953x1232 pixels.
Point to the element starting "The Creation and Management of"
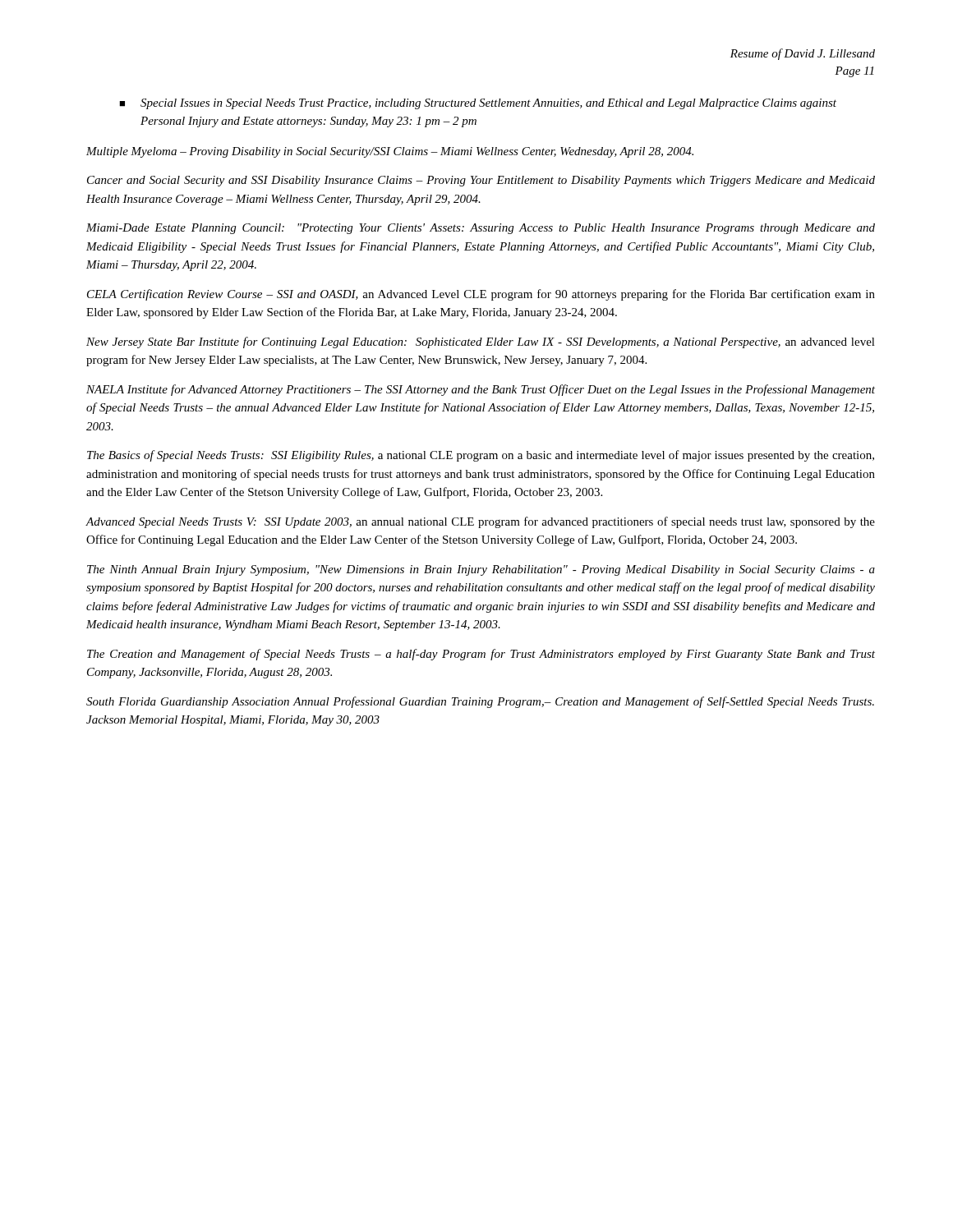tap(481, 663)
